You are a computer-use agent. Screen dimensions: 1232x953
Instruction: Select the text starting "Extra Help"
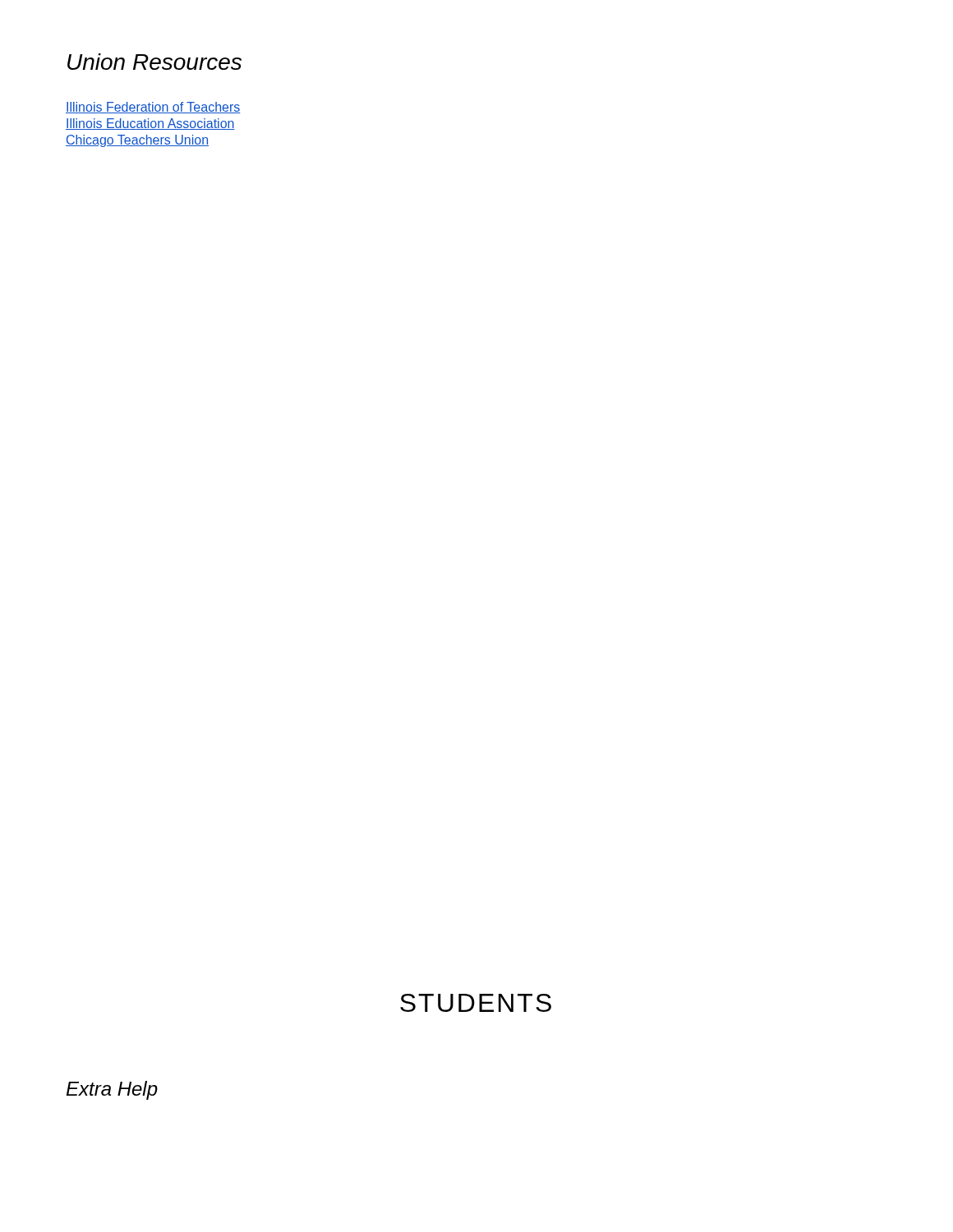pos(112,1089)
